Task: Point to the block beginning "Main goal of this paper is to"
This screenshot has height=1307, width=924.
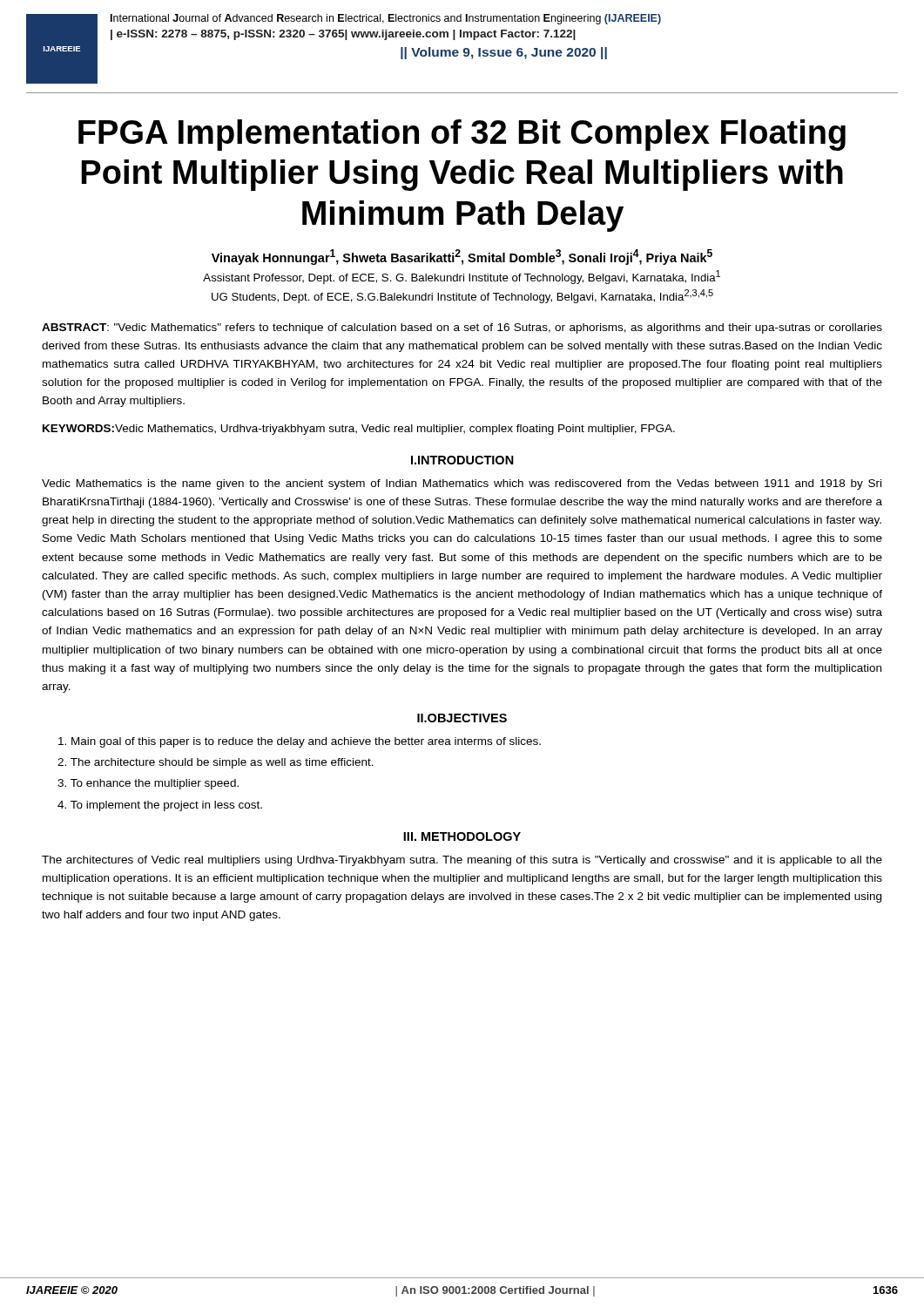Action: click(x=300, y=741)
